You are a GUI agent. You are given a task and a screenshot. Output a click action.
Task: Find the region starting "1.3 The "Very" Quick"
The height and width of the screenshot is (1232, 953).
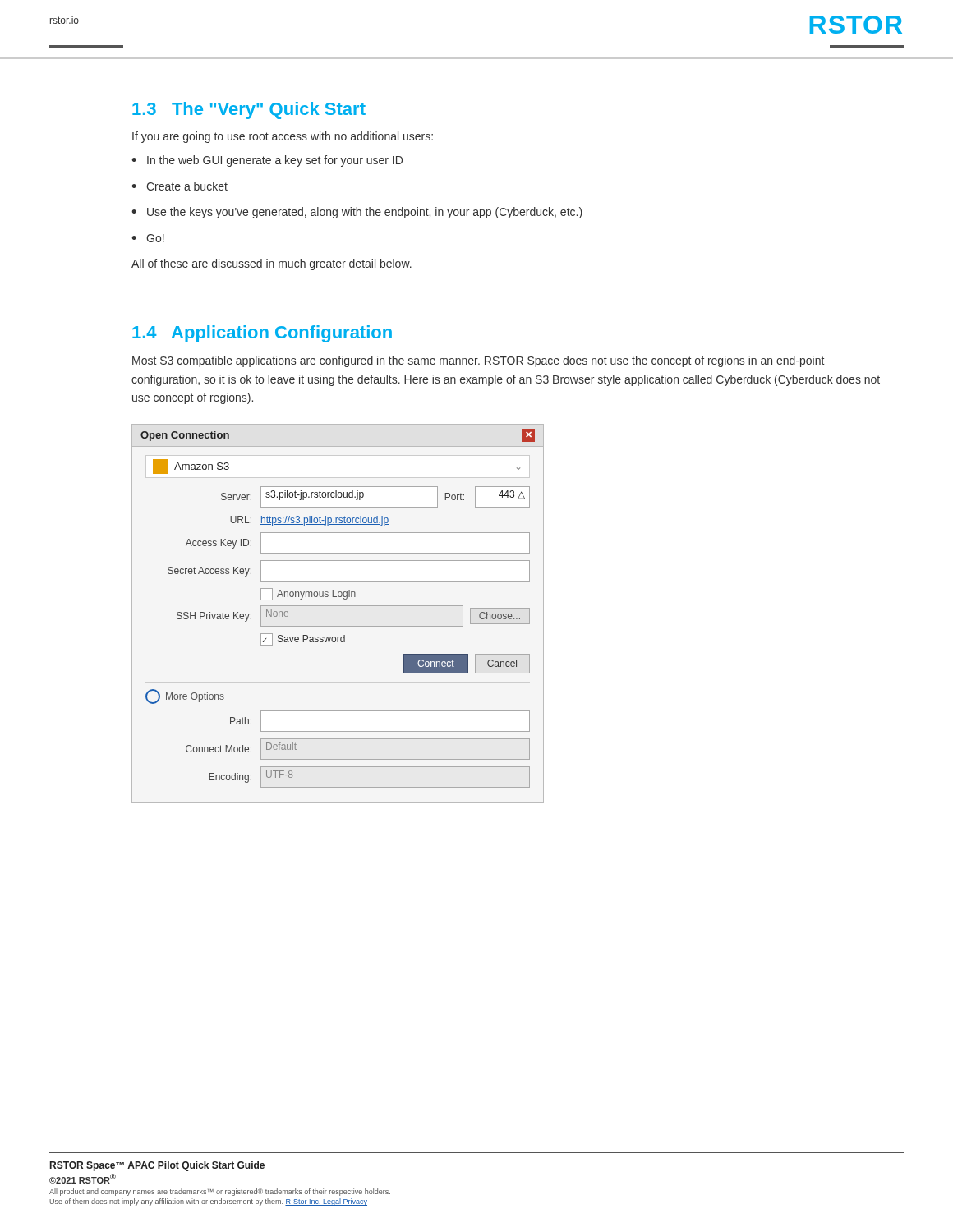point(248,109)
